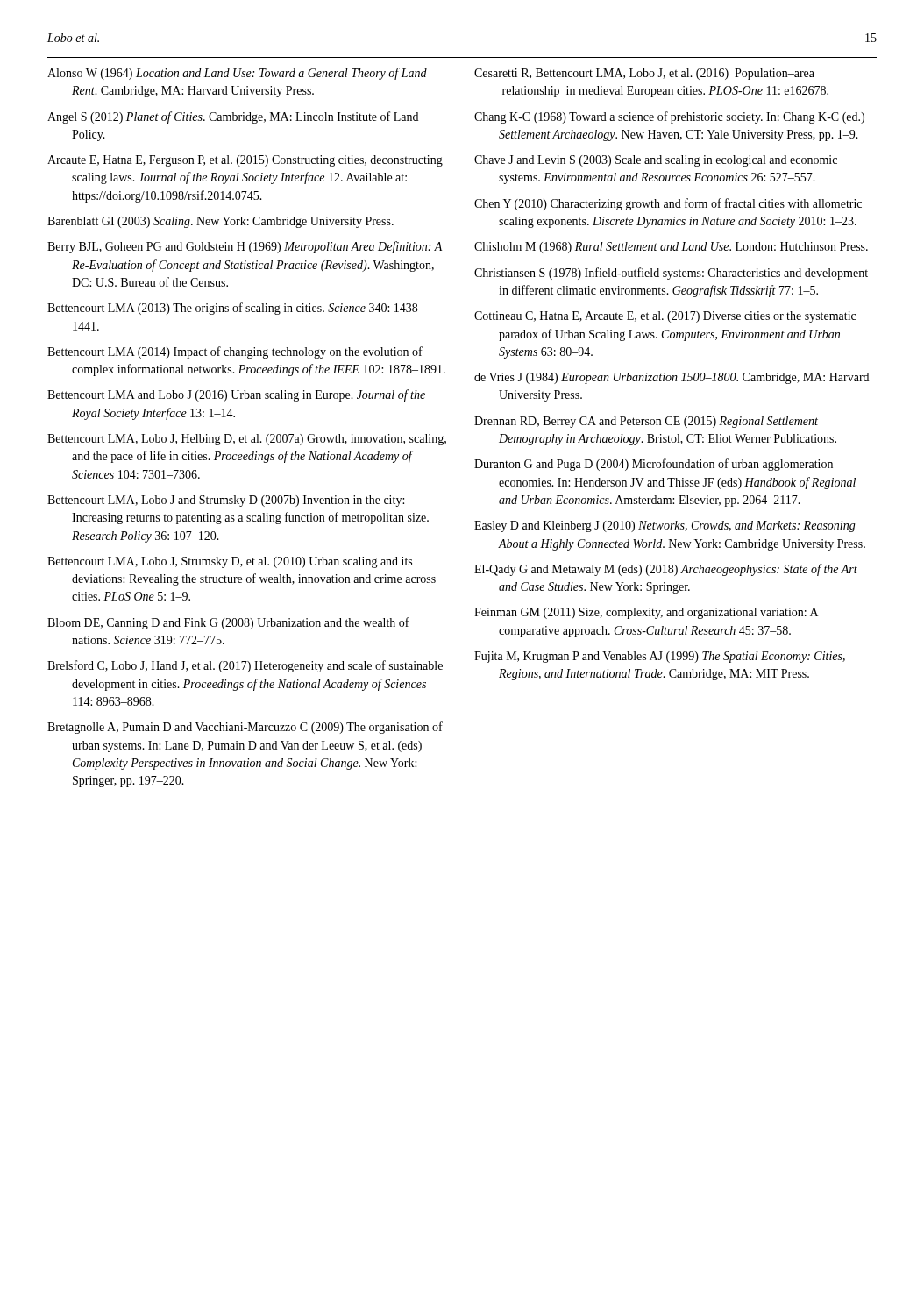Image resolution: width=924 pixels, height=1315 pixels.
Task: Point to the element starting "Fujita M, Krugman"
Action: pyautogui.click(x=660, y=665)
